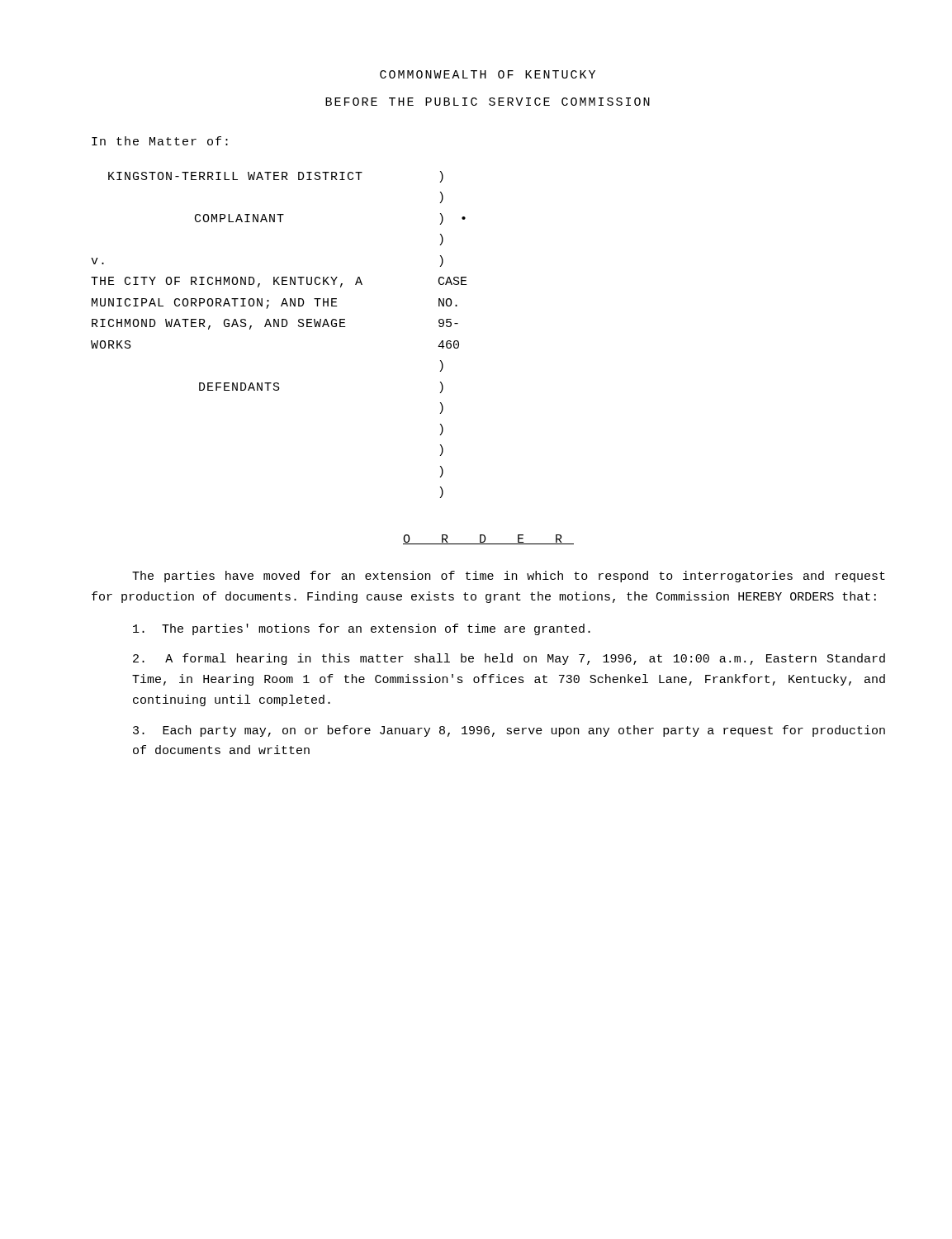This screenshot has height=1239, width=952.
Task: Navigate to the block starting "2. A formal hearing in this"
Action: (x=509, y=680)
